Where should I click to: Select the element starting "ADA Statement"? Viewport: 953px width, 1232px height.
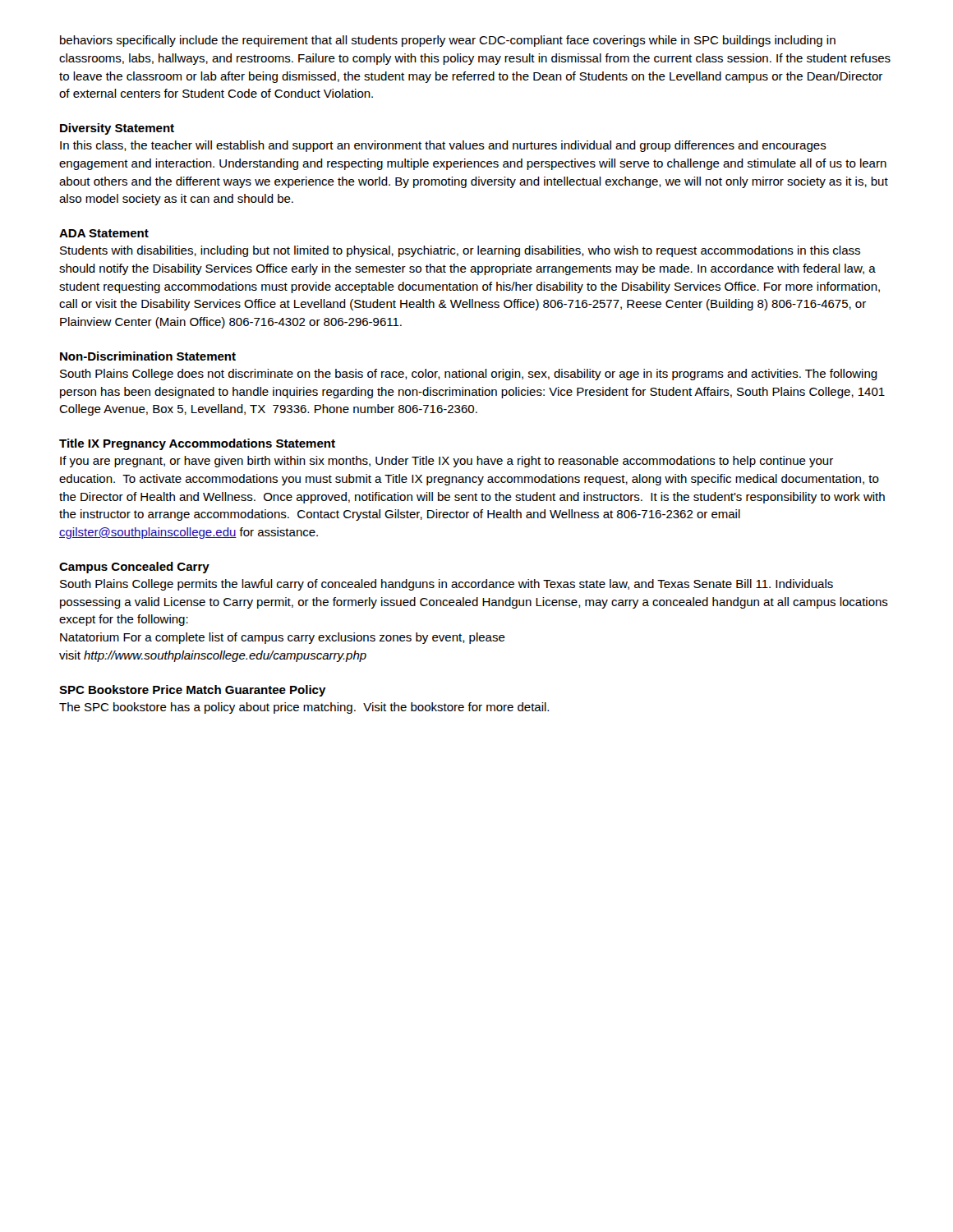tap(104, 233)
